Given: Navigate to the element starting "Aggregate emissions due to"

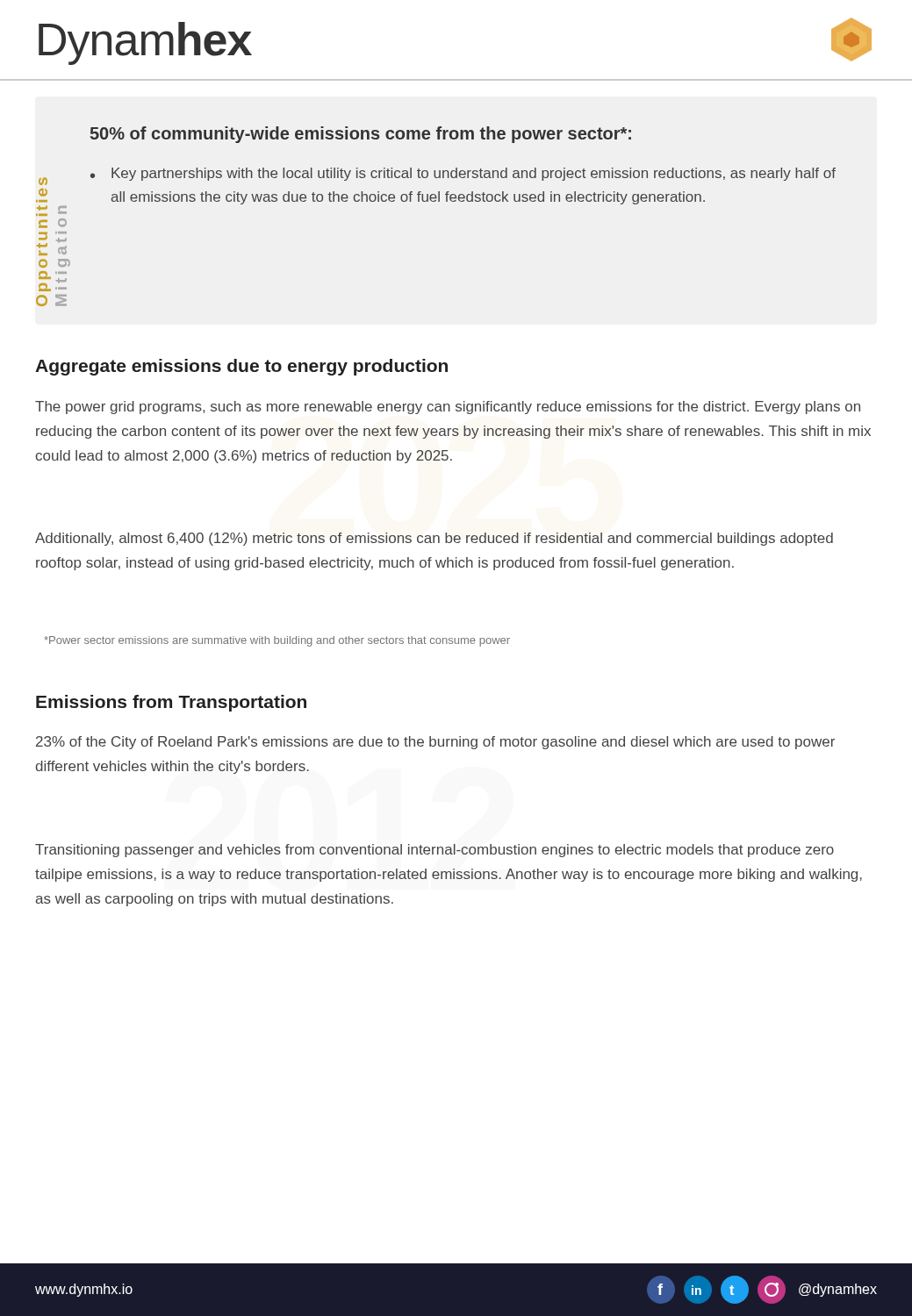Looking at the screenshot, I should pos(242,365).
